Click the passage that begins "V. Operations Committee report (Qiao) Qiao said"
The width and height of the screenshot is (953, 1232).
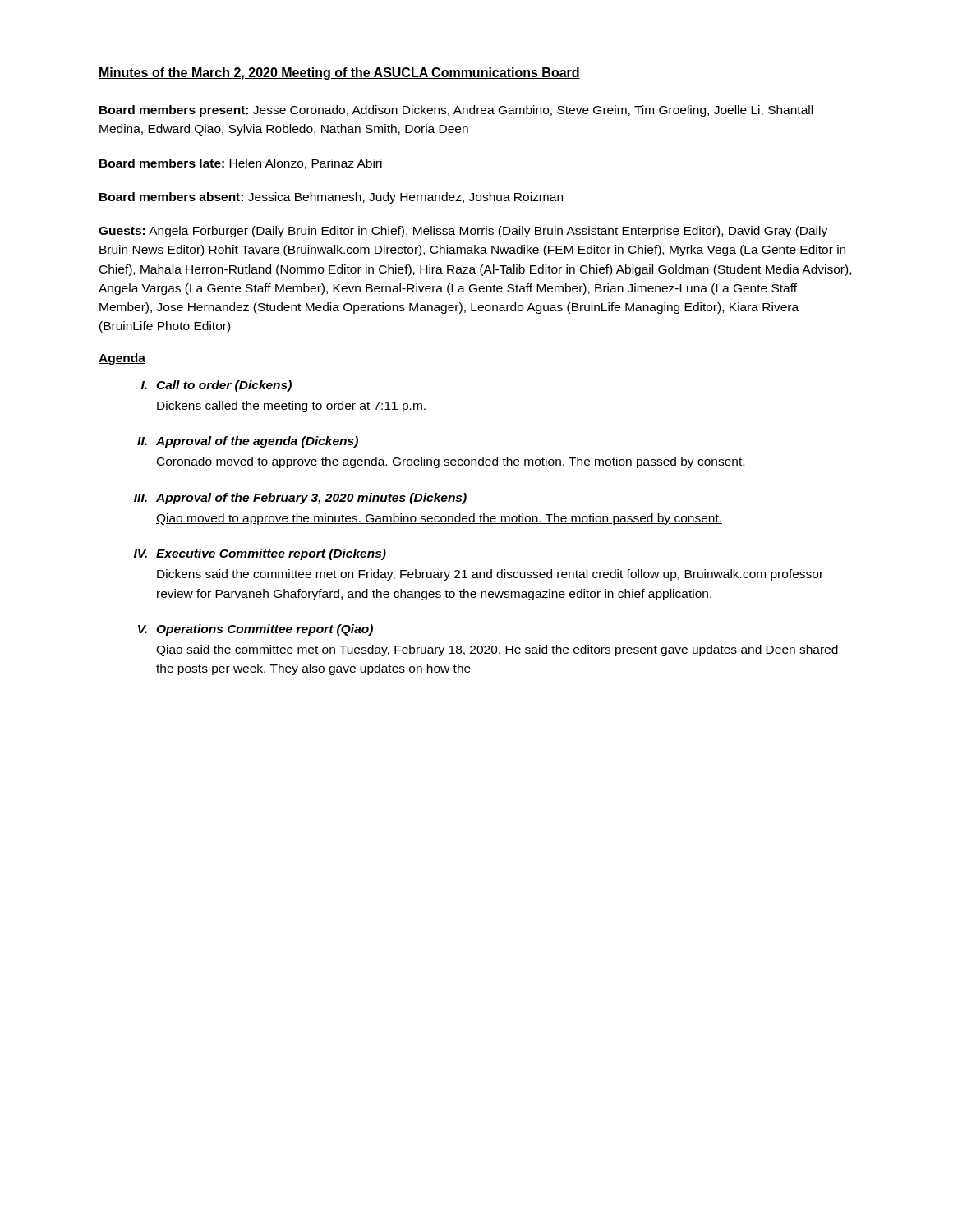point(476,649)
